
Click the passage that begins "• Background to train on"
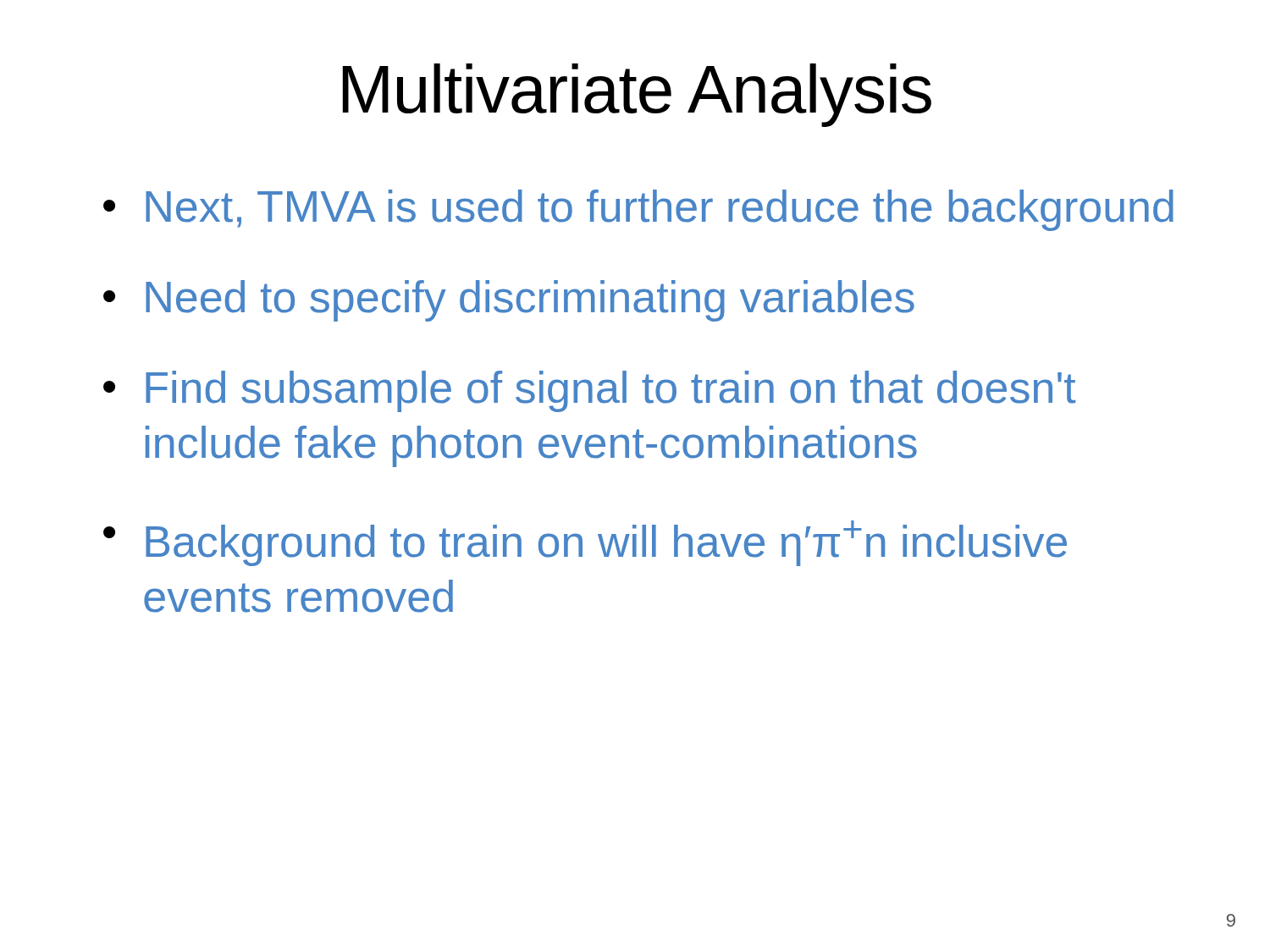pos(643,565)
